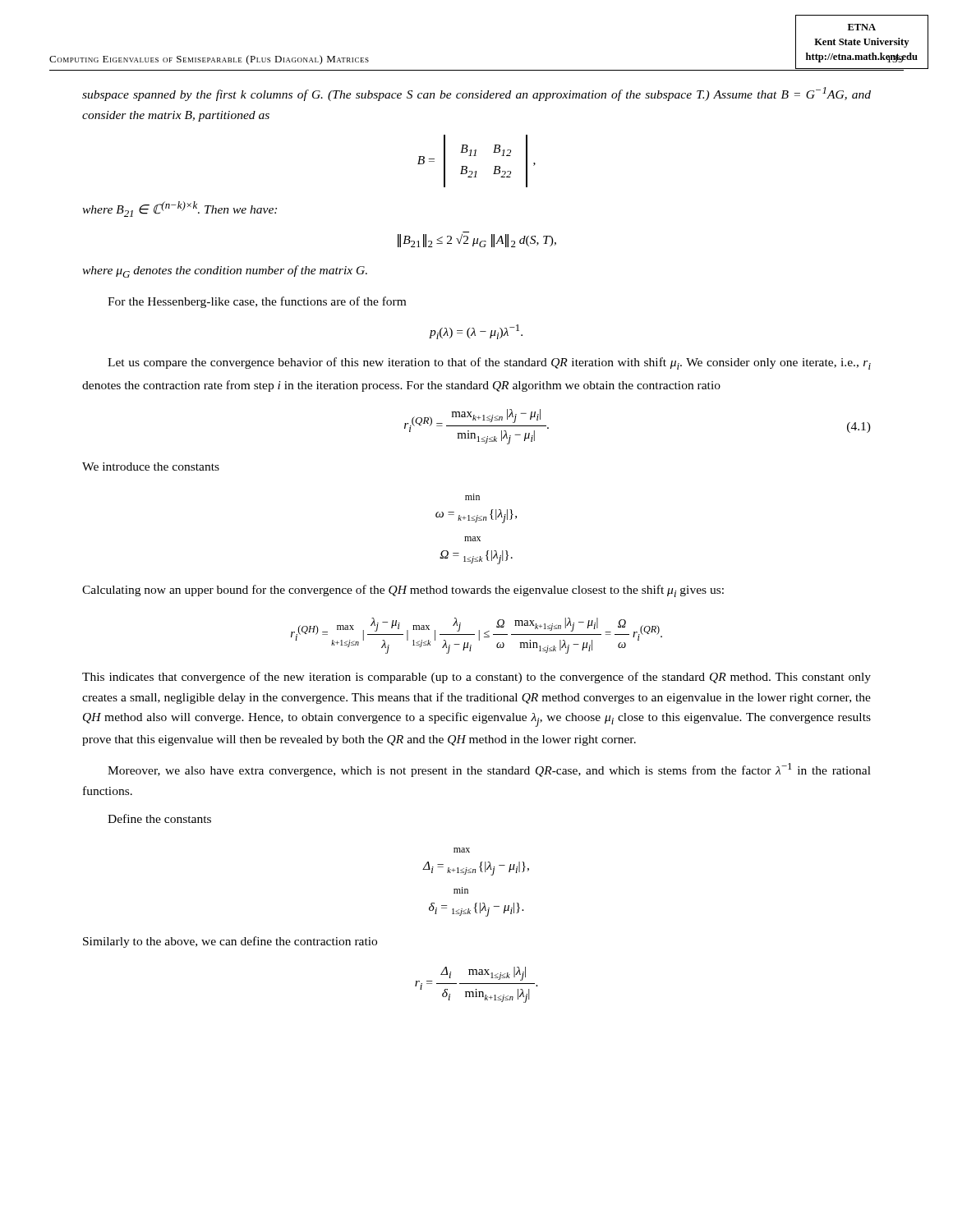Navigate to the text block starting "ri(QR) = maxk+1≤j≤n |λj − μi| min1≤j≤k"

(x=496, y=426)
